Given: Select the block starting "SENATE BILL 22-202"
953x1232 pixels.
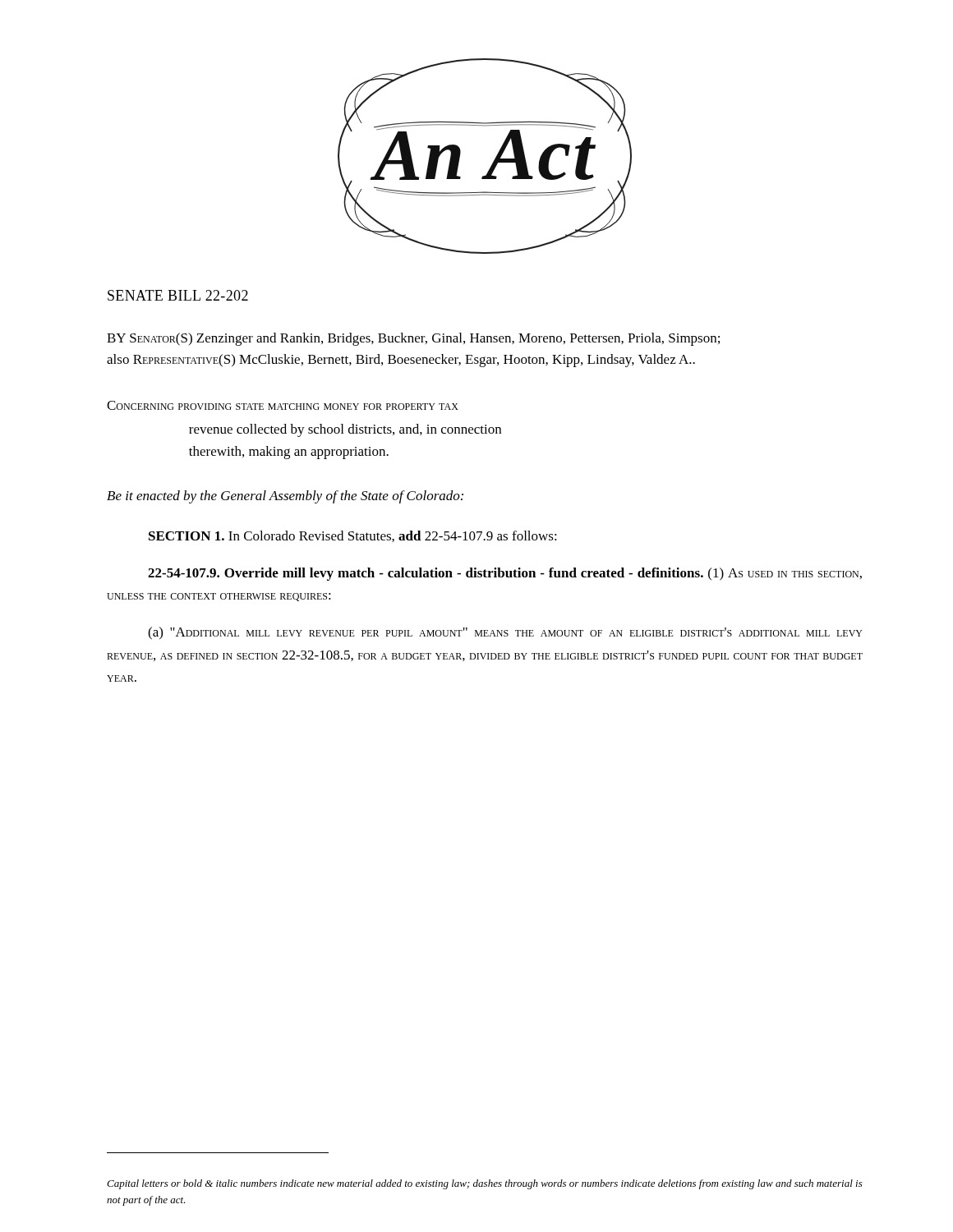Looking at the screenshot, I should (178, 296).
